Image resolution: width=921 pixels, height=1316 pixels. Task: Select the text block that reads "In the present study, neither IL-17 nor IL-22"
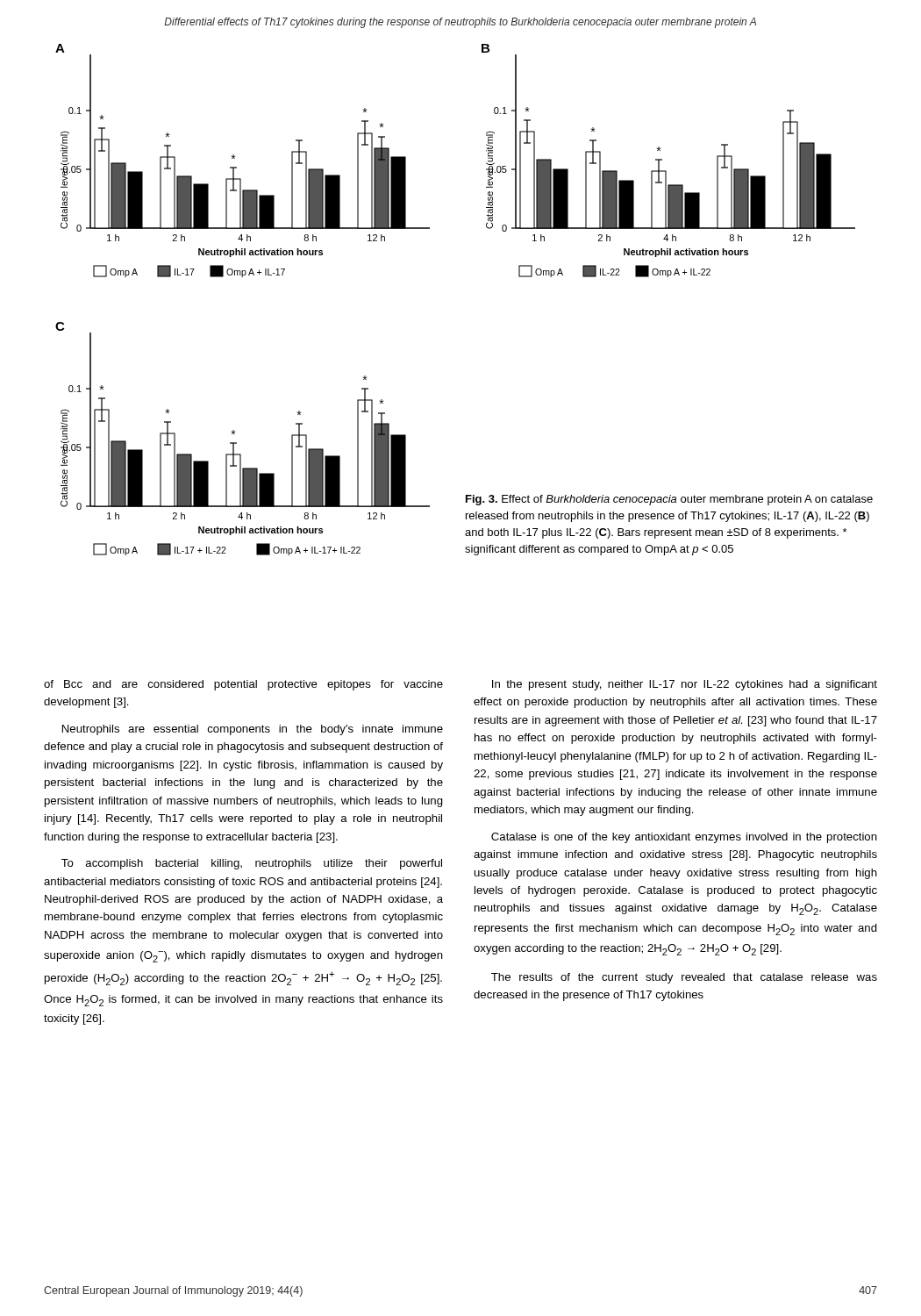pos(675,840)
